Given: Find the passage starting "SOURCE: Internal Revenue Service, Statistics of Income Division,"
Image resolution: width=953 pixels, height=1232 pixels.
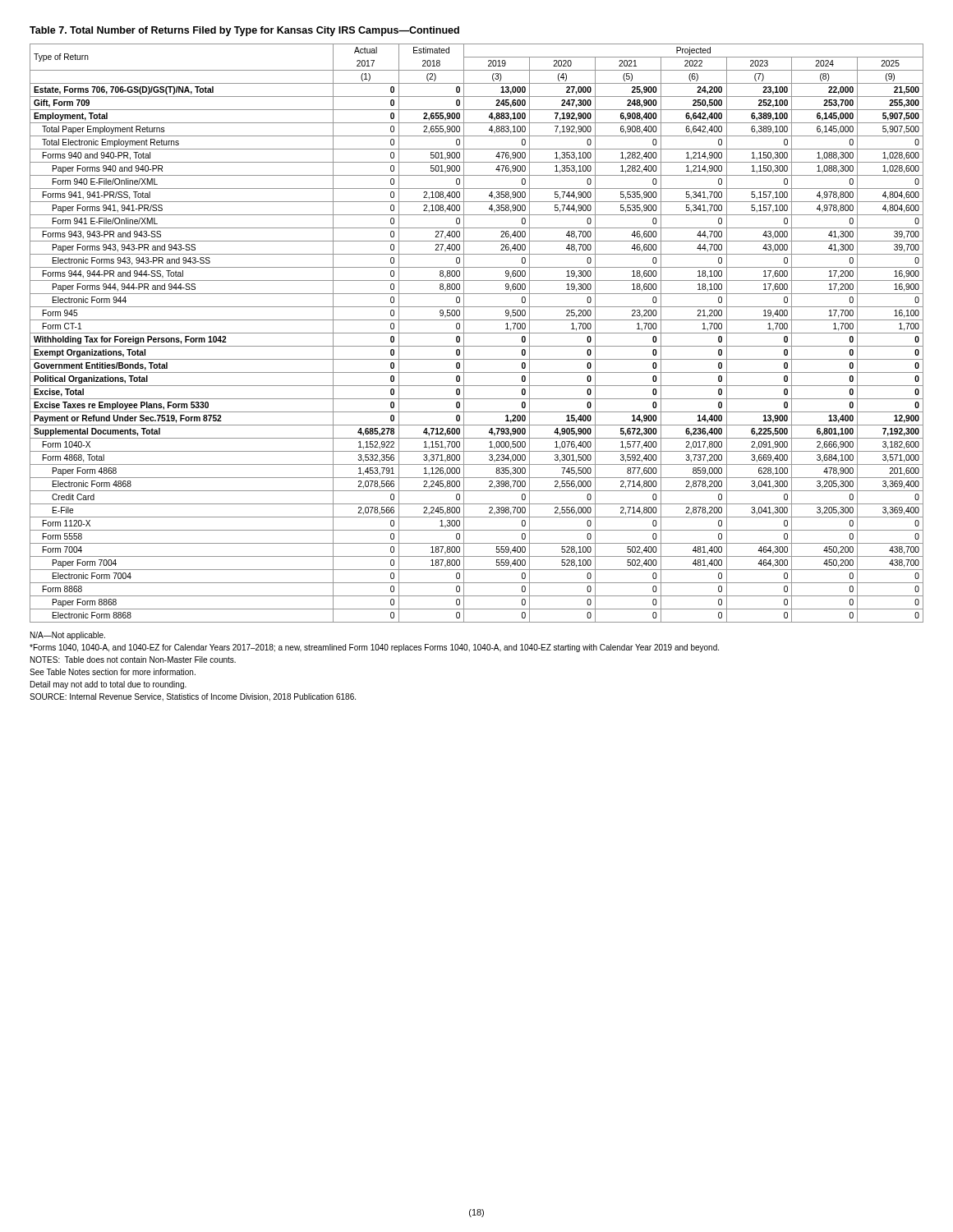Looking at the screenshot, I should [193, 697].
